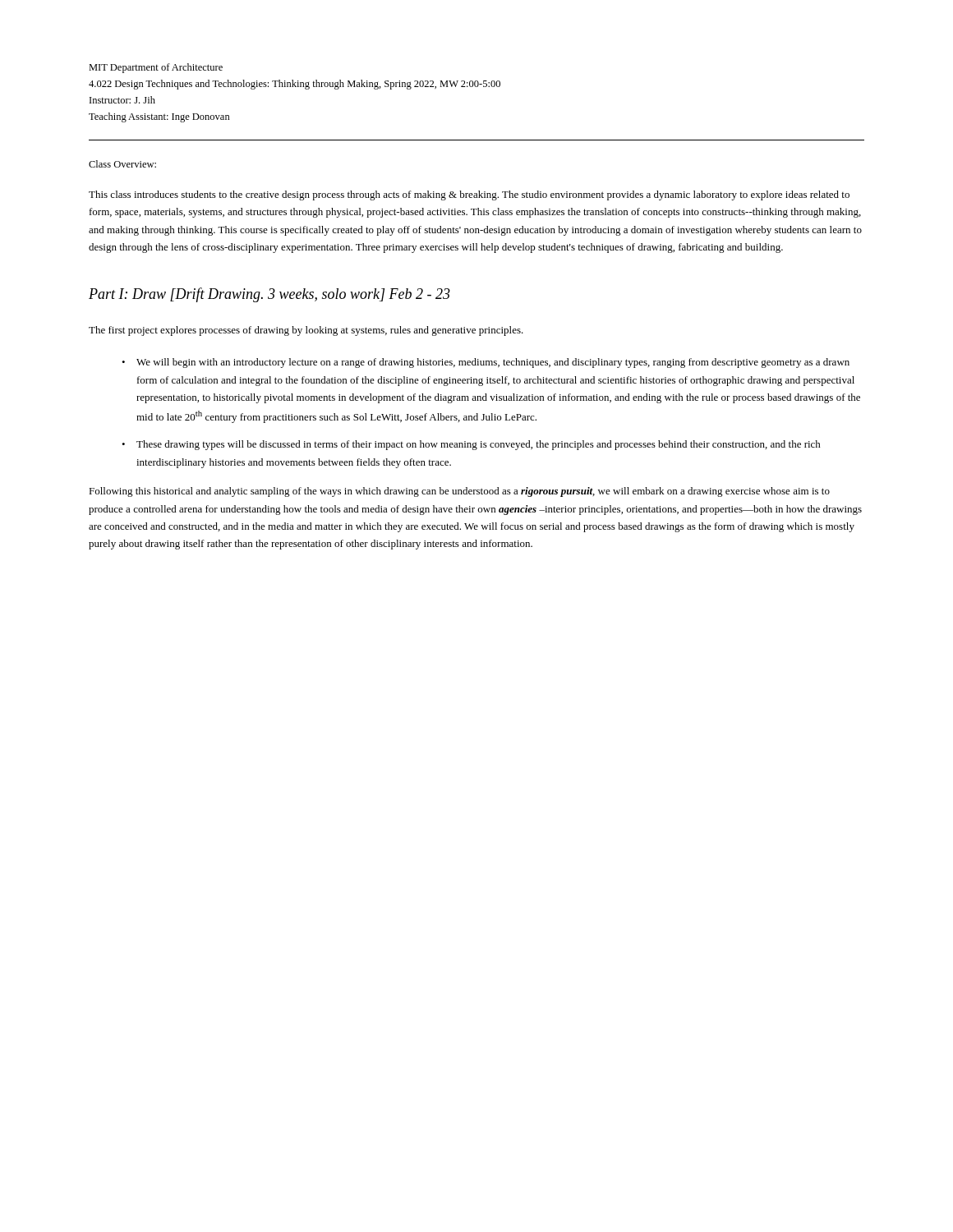
Task: Locate the block starting "Following this historical and analytic sampling"
Action: click(x=475, y=517)
